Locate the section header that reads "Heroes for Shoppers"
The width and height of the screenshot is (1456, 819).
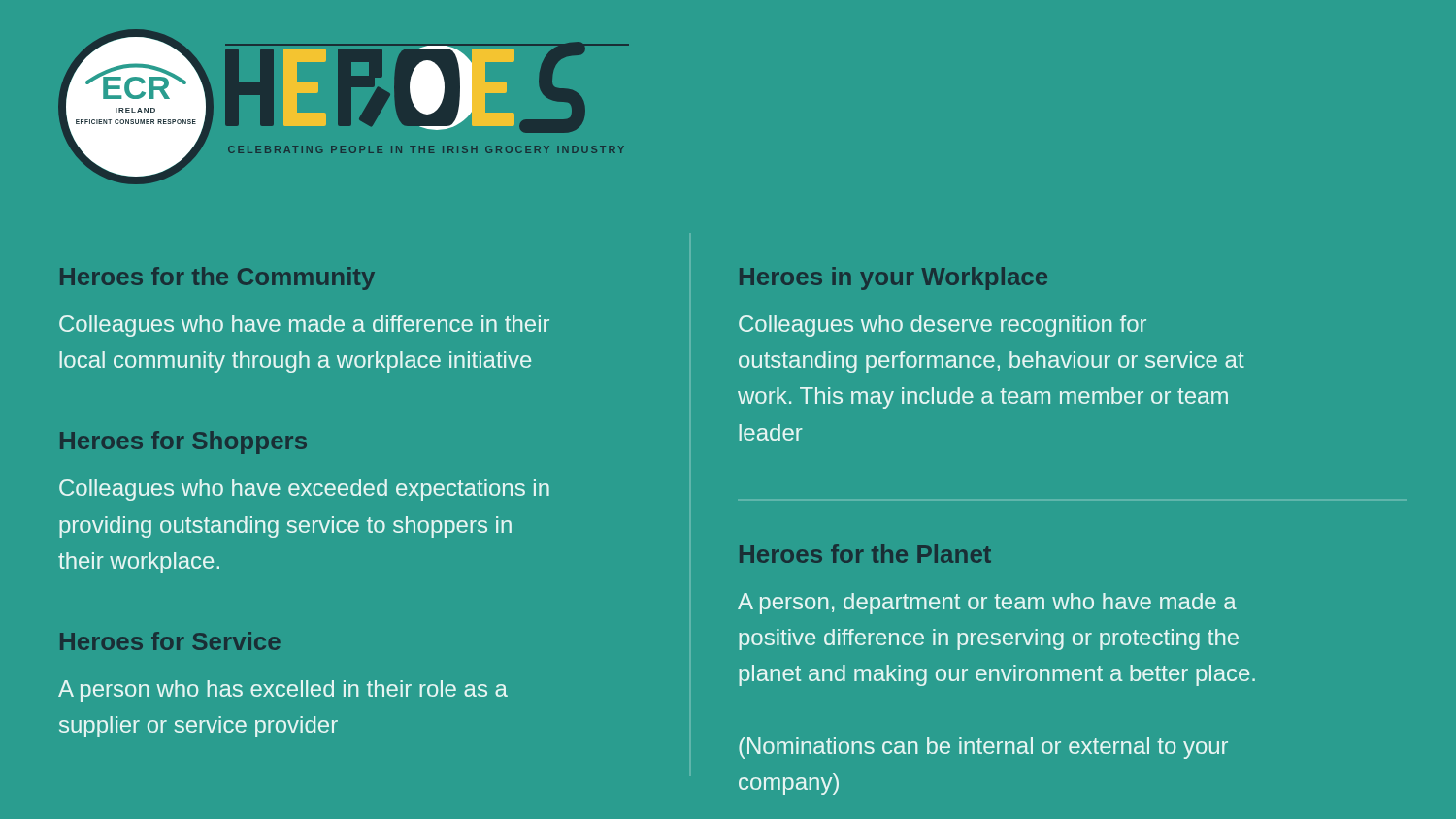(x=183, y=441)
